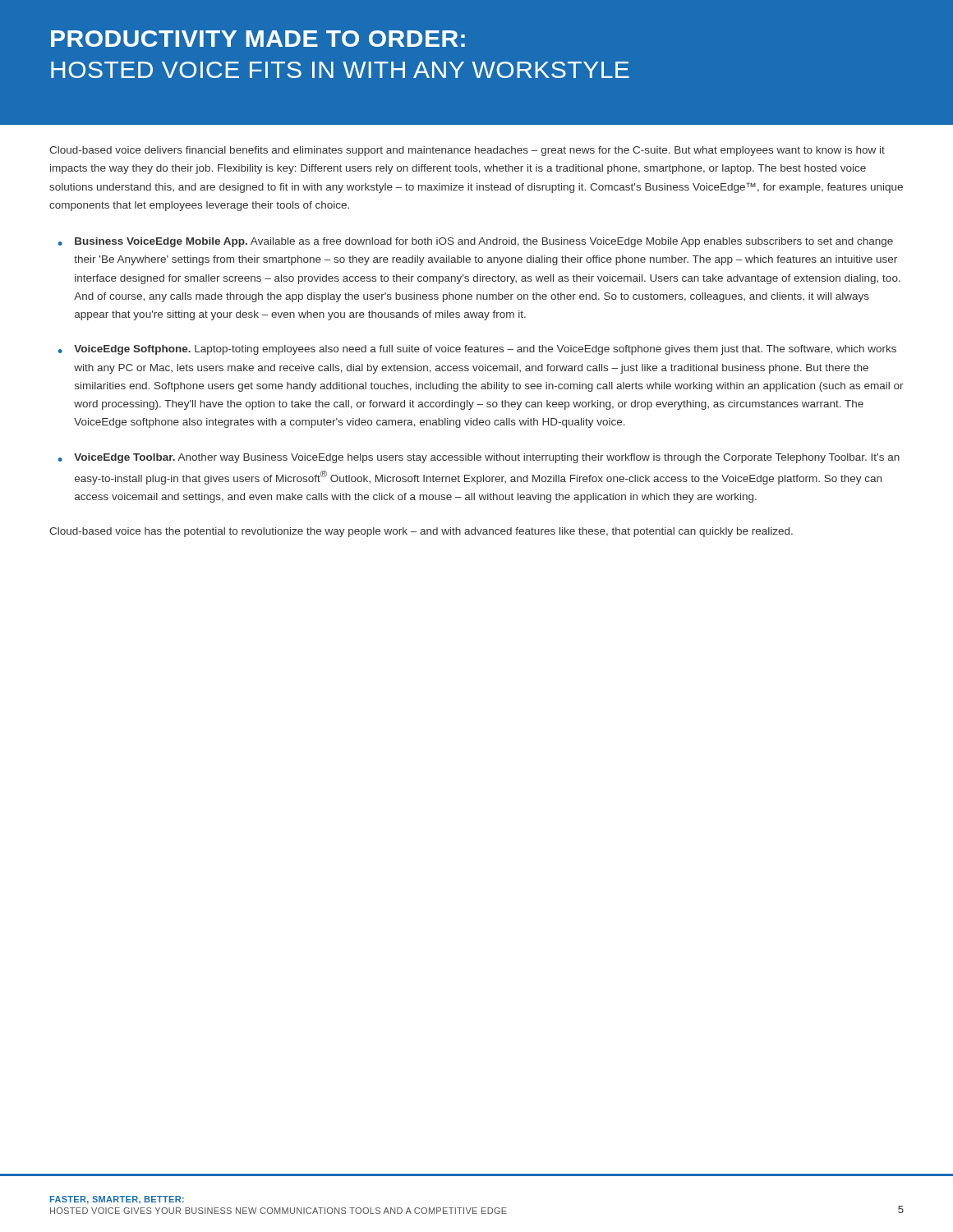Locate the list item that says "• VoiceEdge Toolbar. Another"
Screen dimensions: 1232x953
(x=481, y=477)
